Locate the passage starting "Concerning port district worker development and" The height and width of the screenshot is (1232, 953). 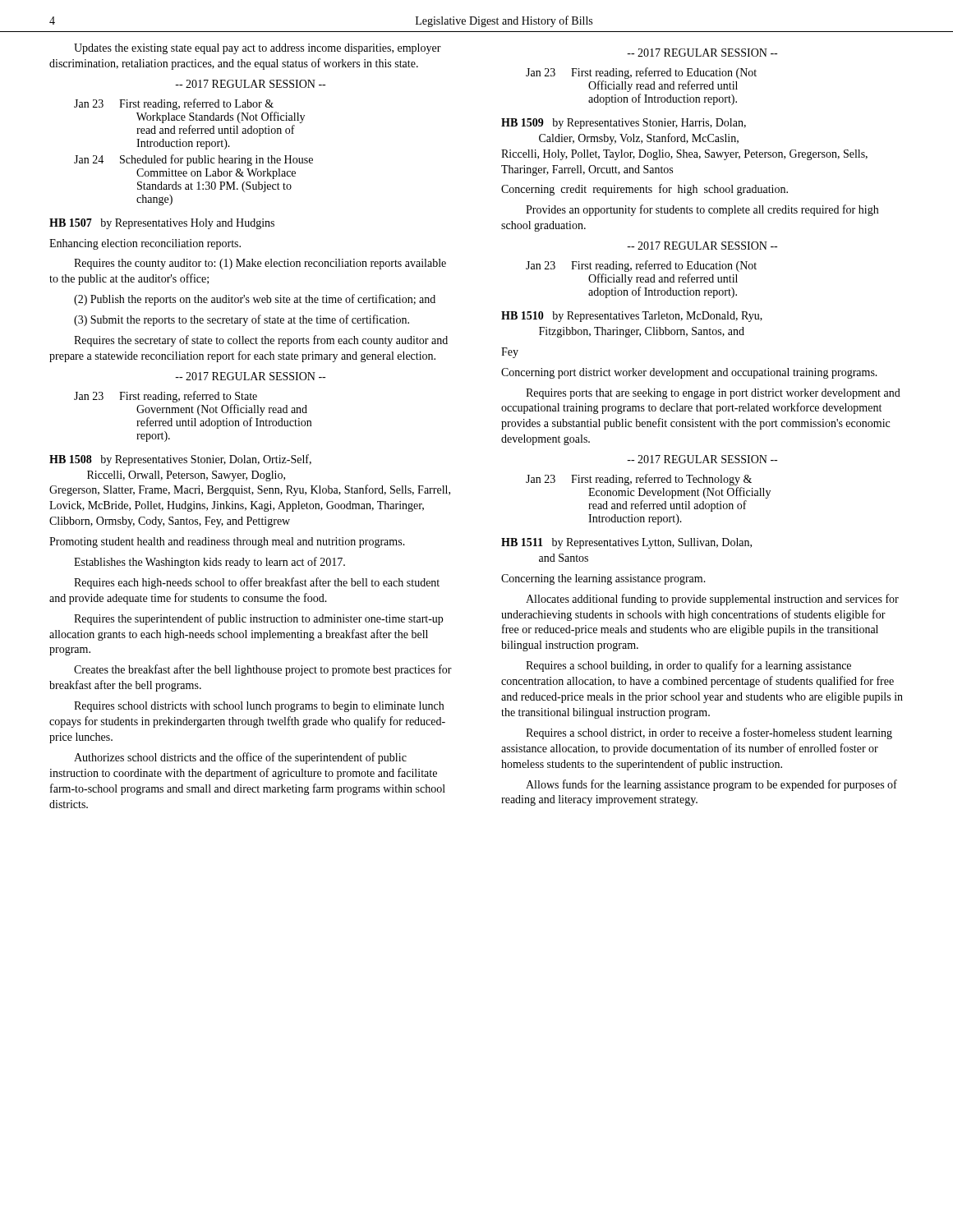702,373
